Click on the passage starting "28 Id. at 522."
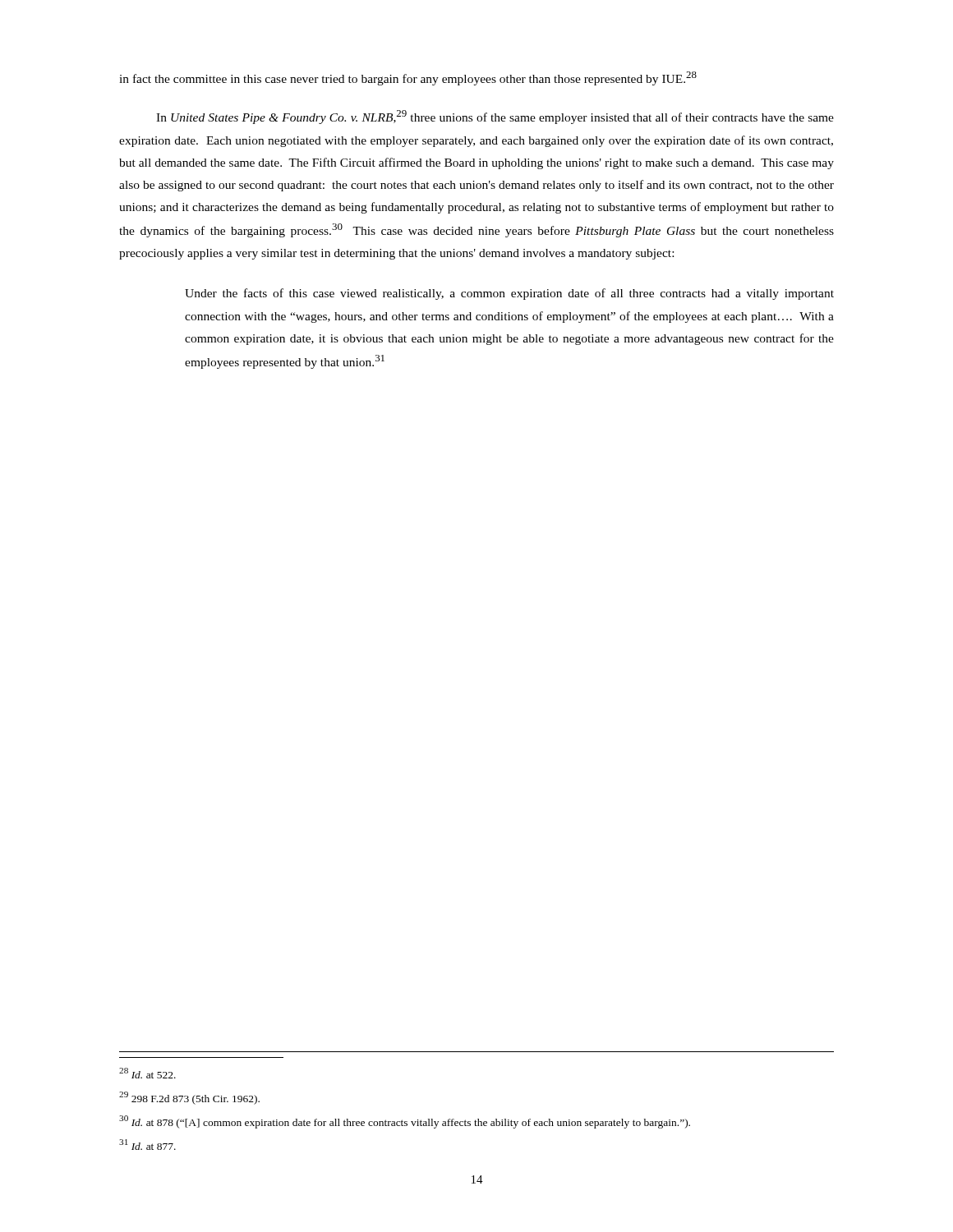Image resolution: width=953 pixels, height=1232 pixels. [x=148, y=1073]
